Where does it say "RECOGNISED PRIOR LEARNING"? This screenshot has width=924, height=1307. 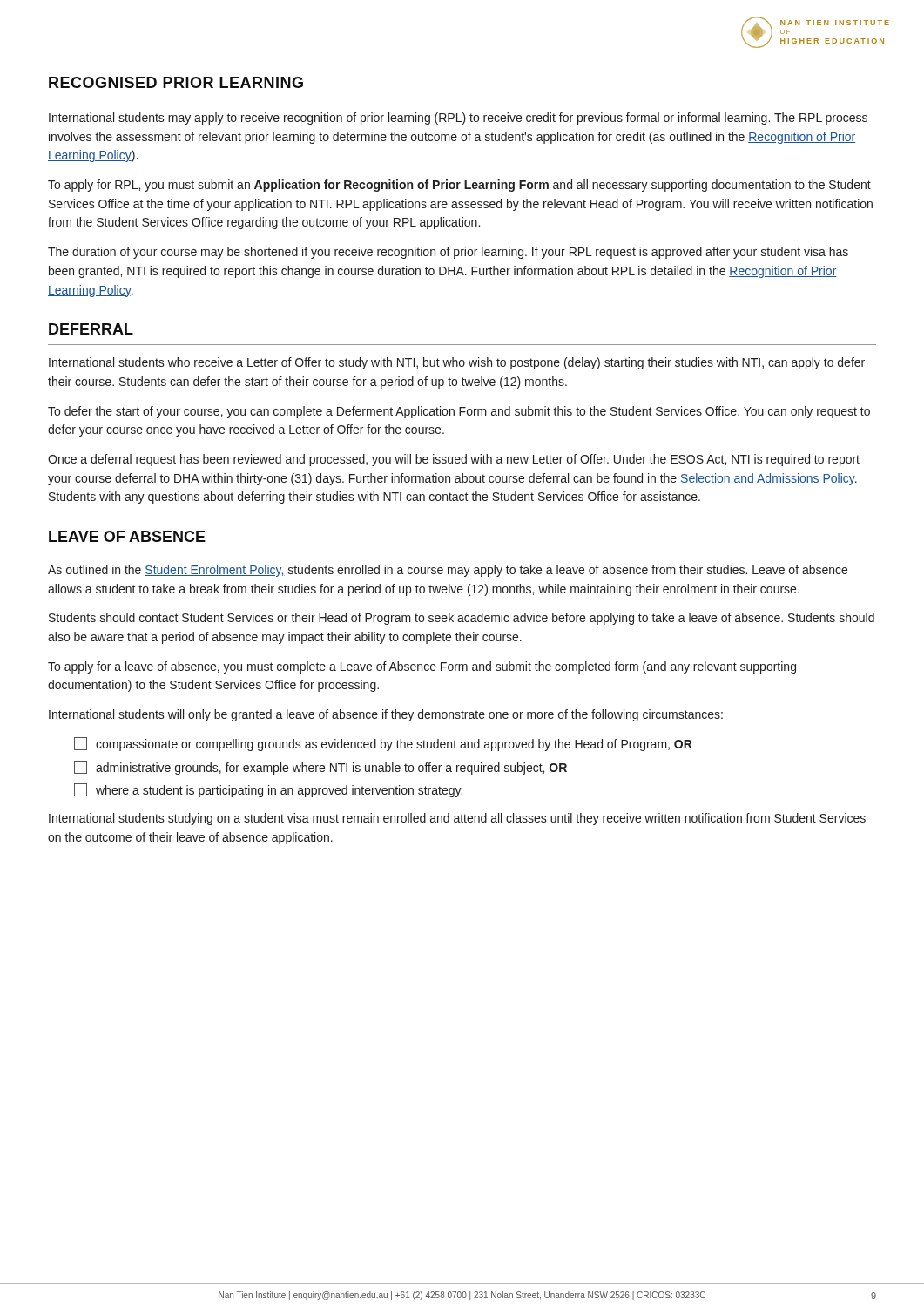click(176, 83)
